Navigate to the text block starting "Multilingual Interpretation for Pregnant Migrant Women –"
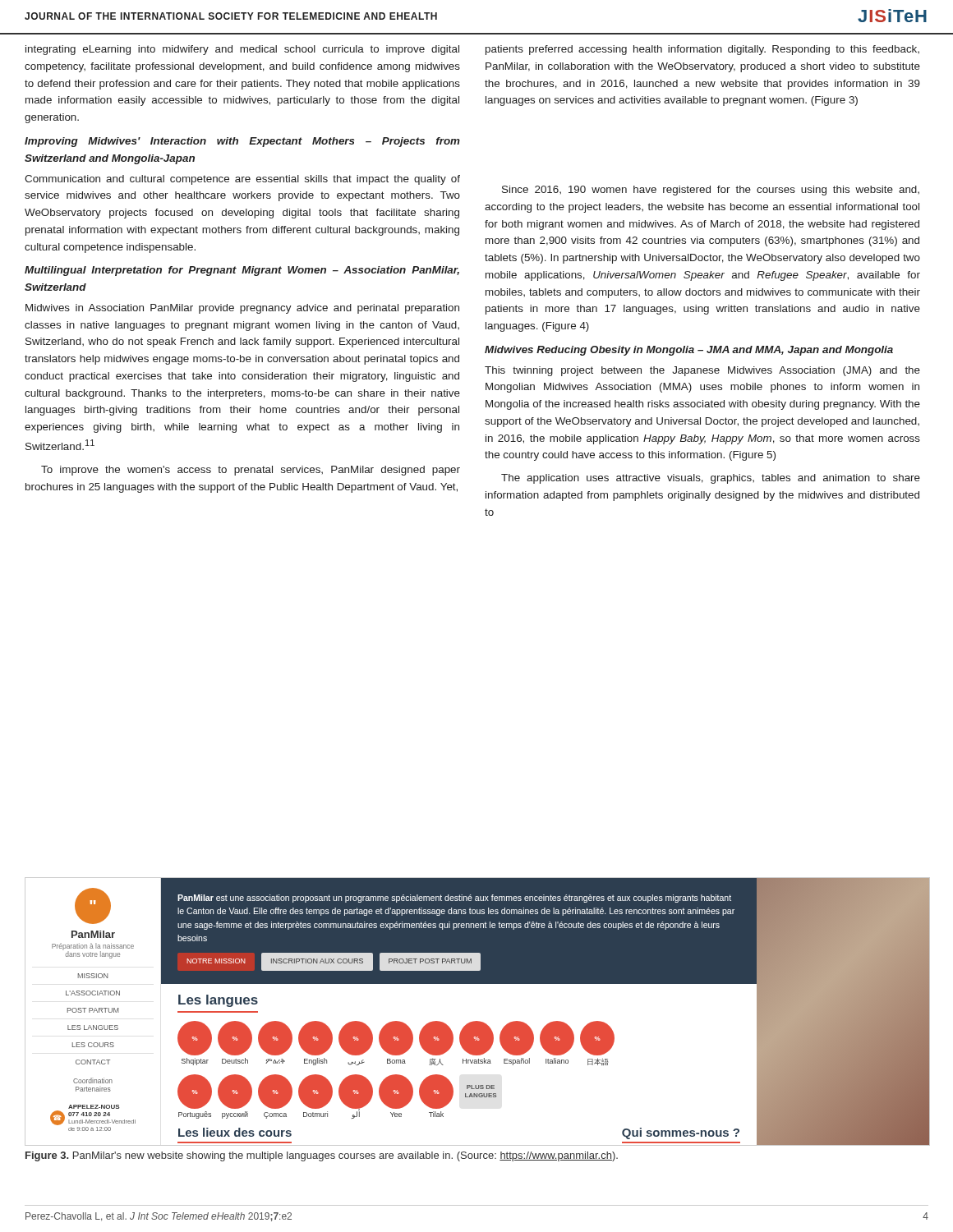The image size is (953, 1232). click(x=242, y=279)
